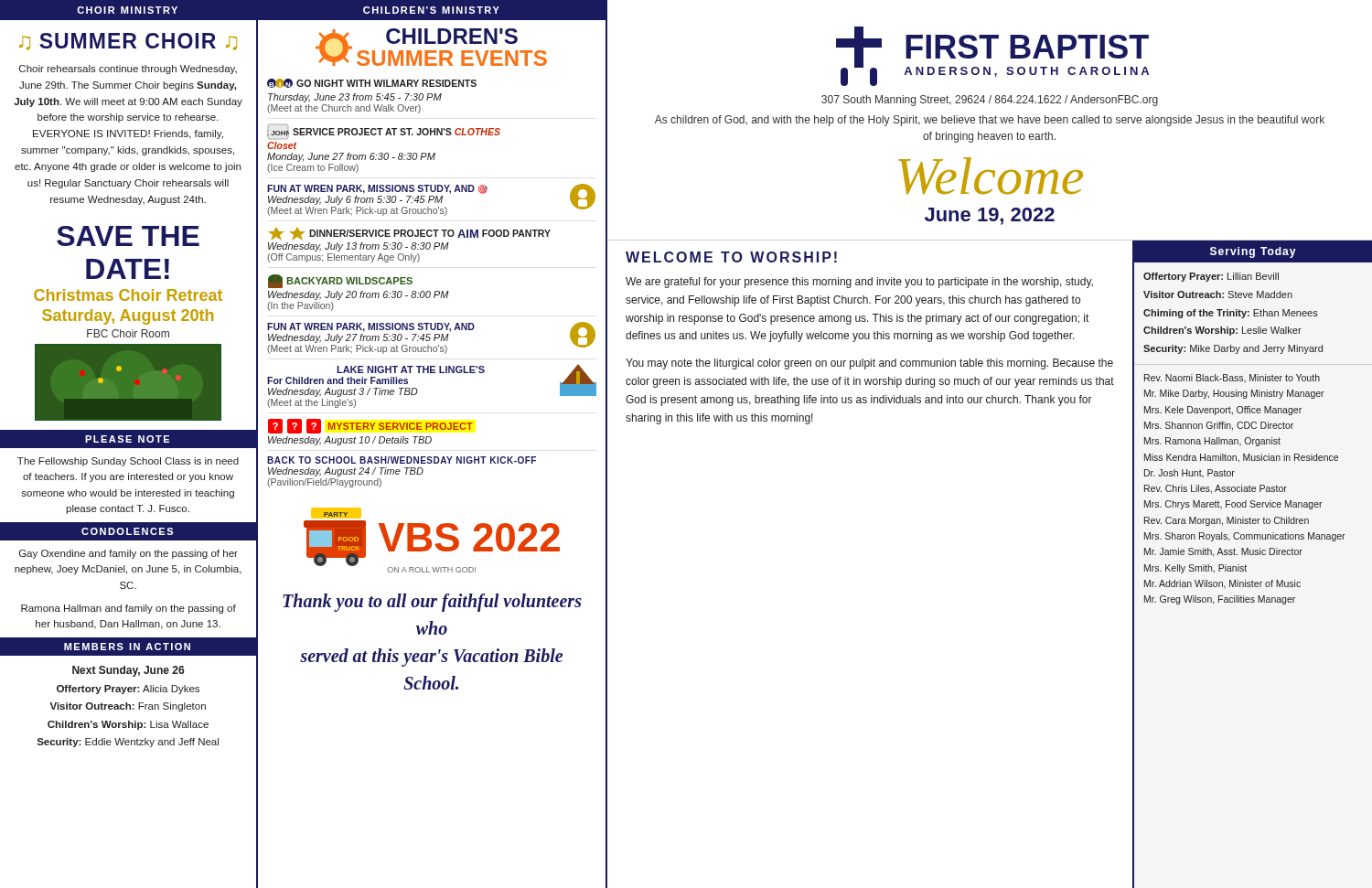Select the section header that says "PLEASE NOTE"

(x=128, y=439)
